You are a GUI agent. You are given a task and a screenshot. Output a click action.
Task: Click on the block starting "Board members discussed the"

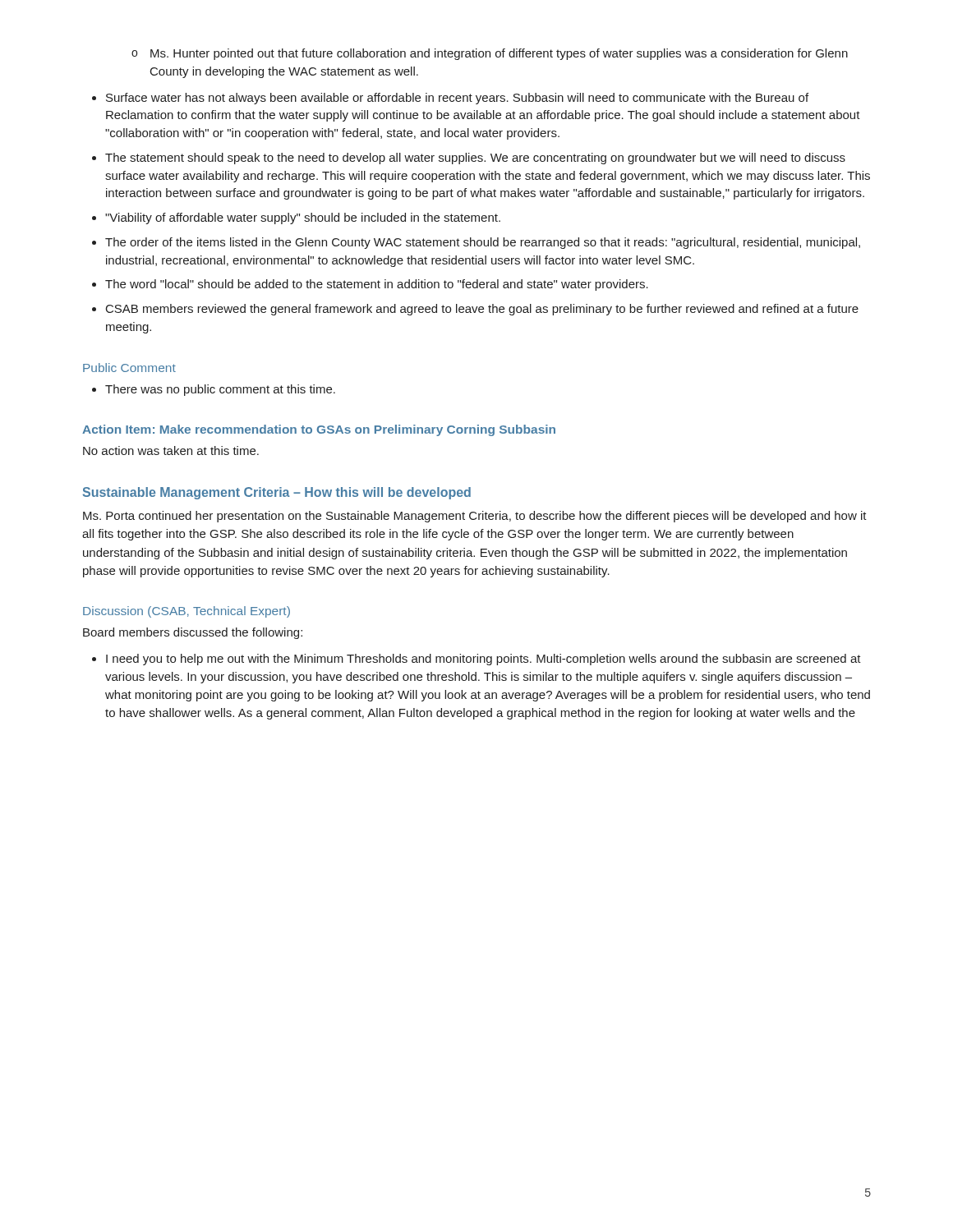click(193, 632)
